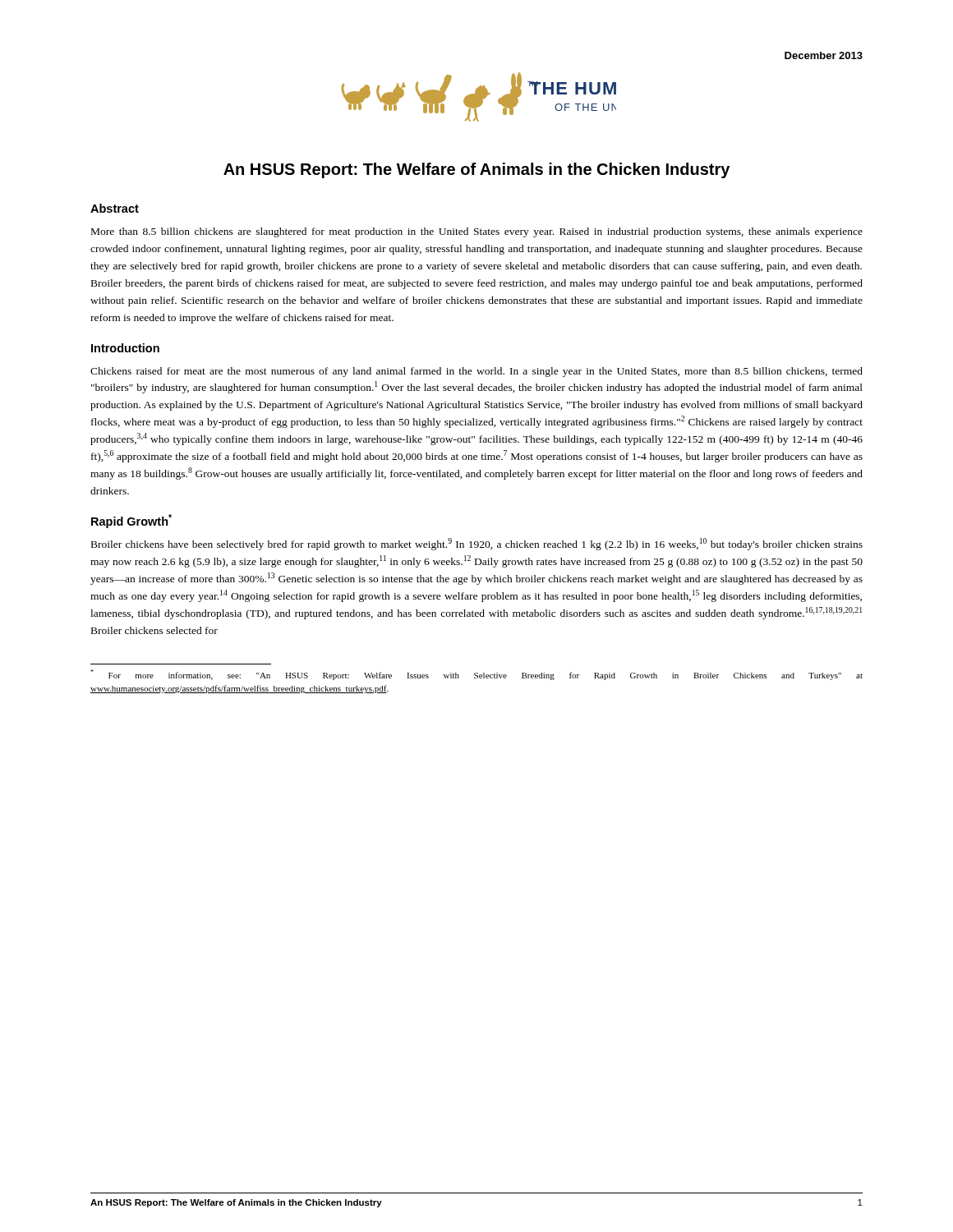Select the text block with the text "More than 8.5 billion"
Image resolution: width=953 pixels, height=1232 pixels.
pyautogui.click(x=476, y=274)
